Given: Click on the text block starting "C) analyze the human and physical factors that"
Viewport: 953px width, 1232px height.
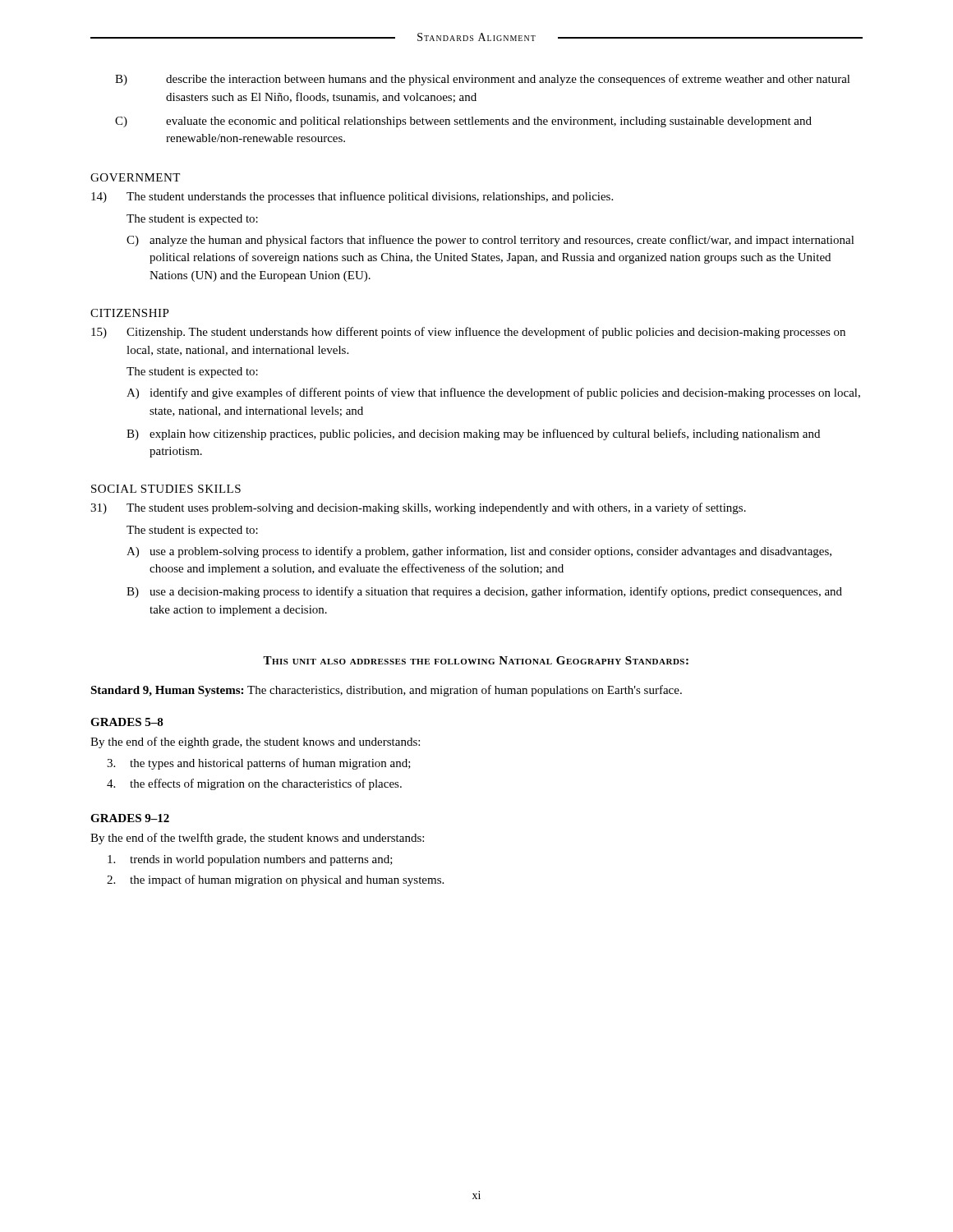Looking at the screenshot, I should 495,258.
